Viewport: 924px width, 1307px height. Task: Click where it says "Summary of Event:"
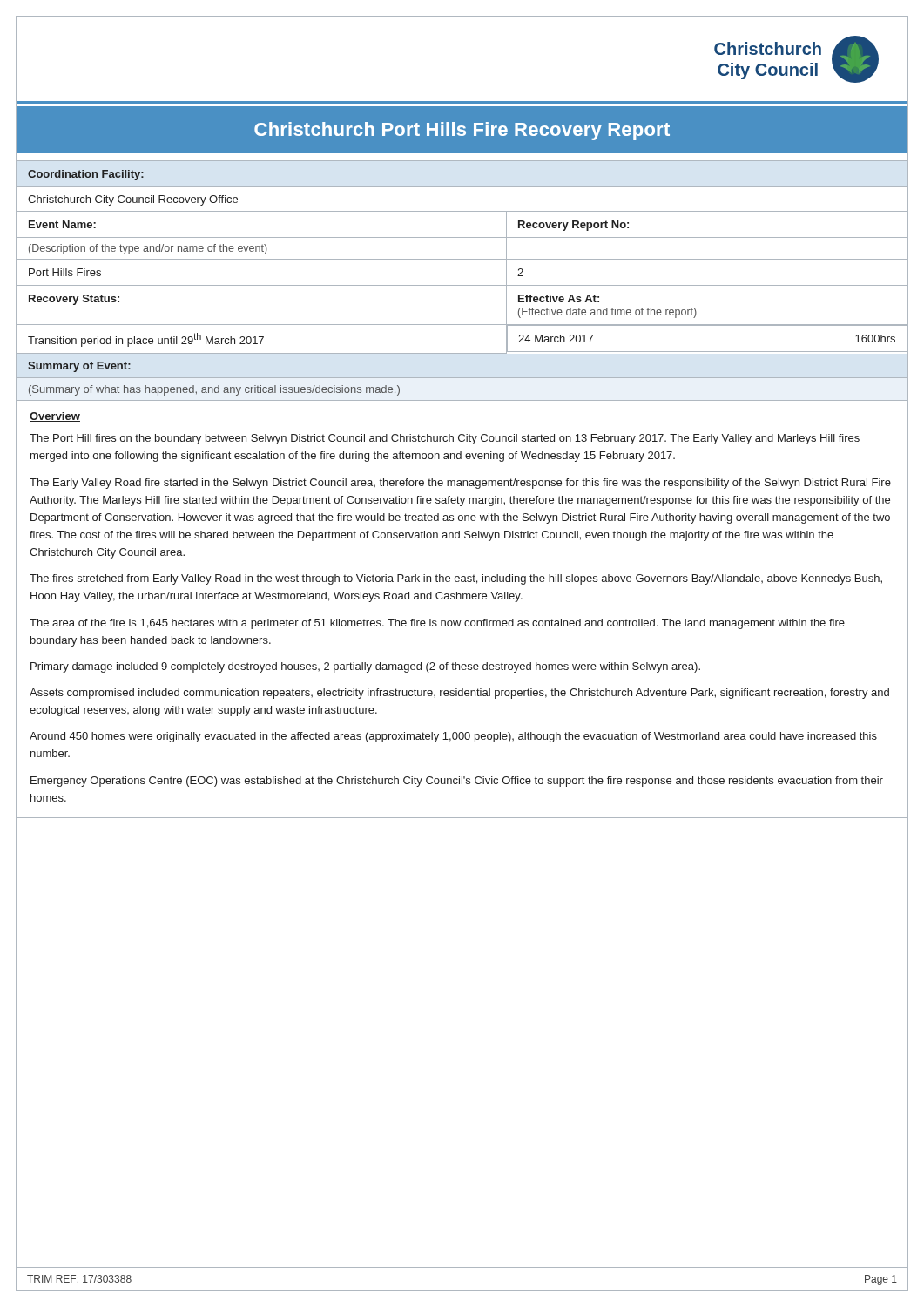(x=79, y=366)
